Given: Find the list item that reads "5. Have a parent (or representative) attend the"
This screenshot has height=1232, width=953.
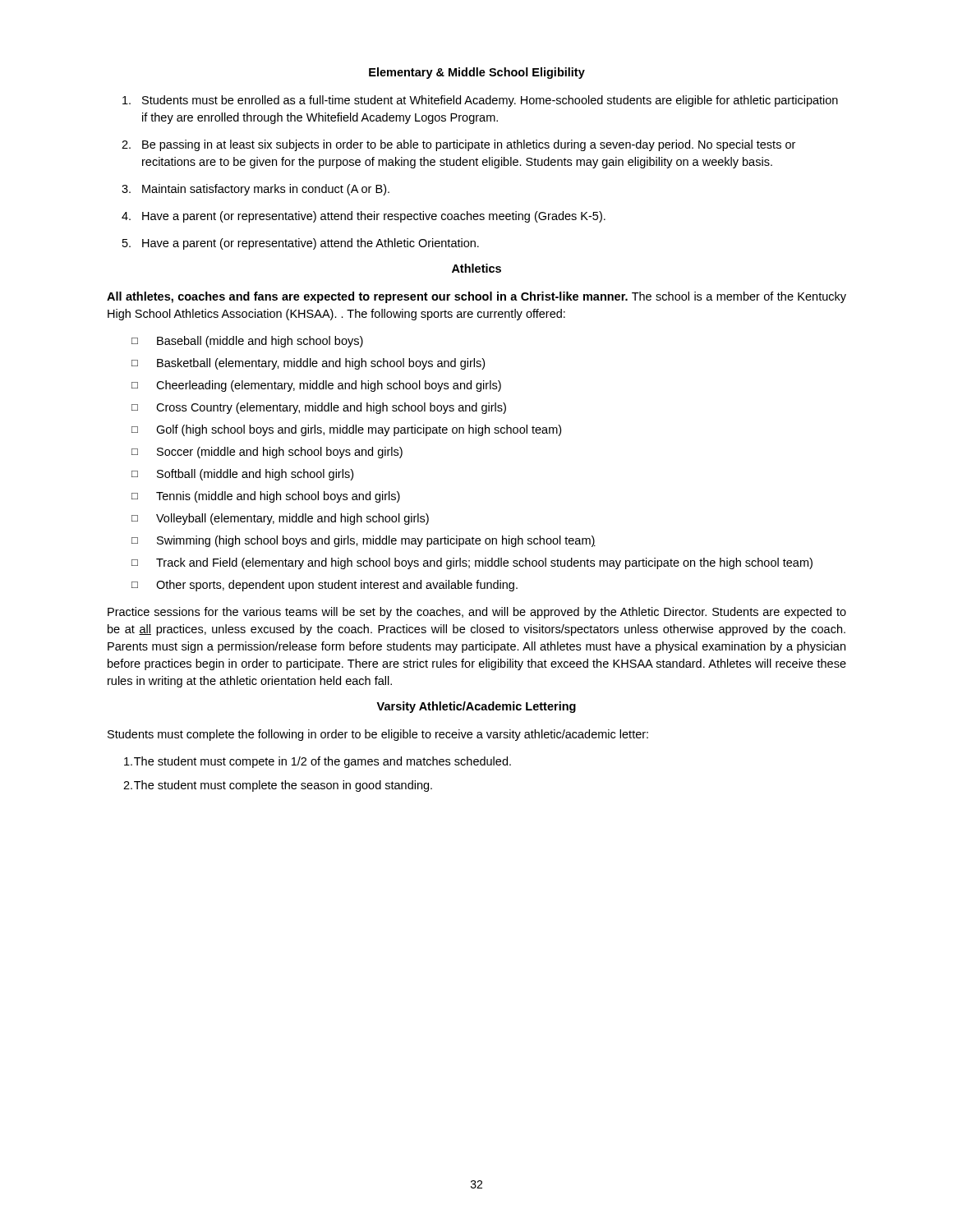Looking at the screenshot, I should point(476,244).
